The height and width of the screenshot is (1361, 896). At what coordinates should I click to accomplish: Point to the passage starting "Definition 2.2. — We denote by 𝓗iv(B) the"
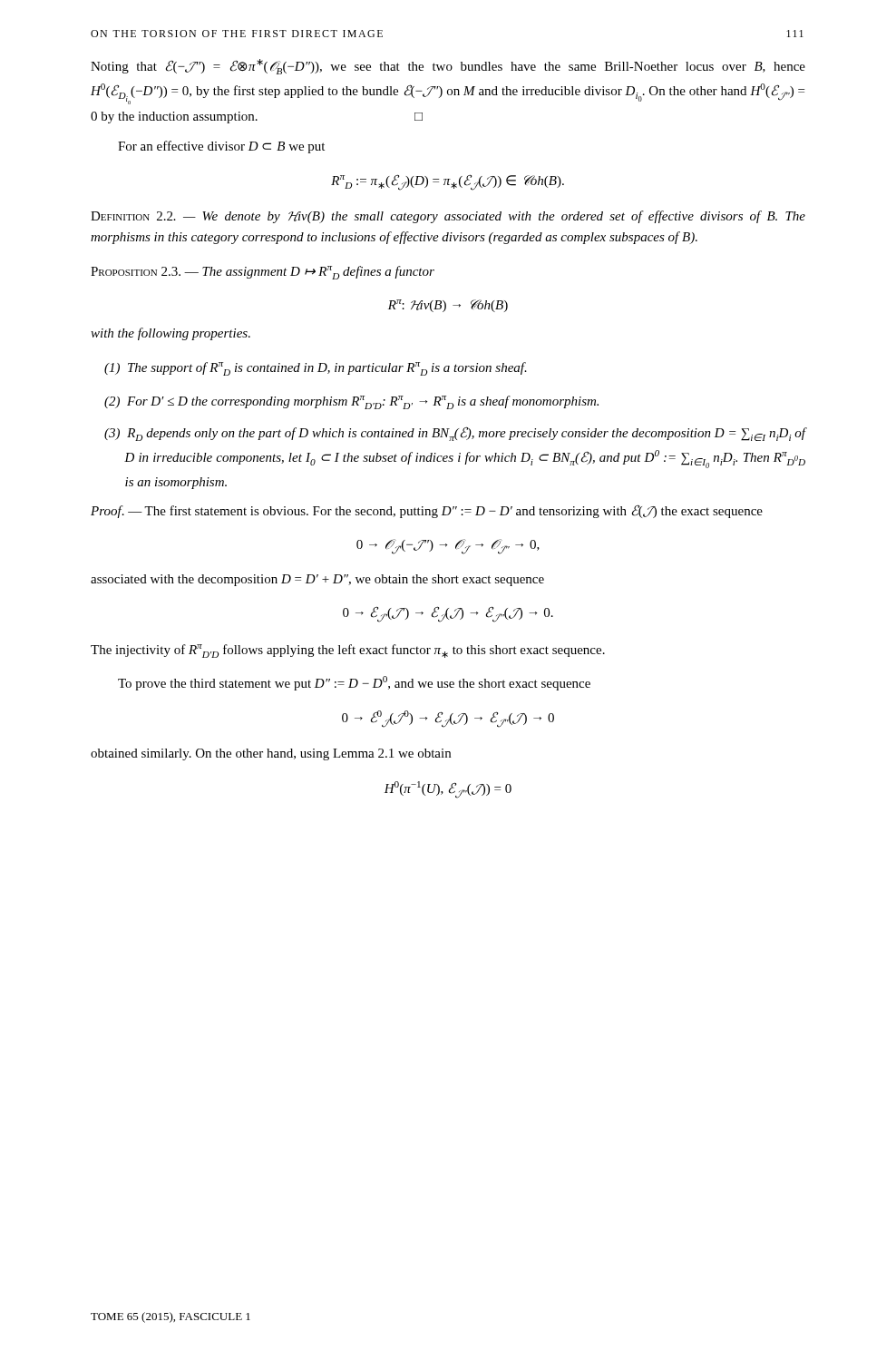[448, 226]
